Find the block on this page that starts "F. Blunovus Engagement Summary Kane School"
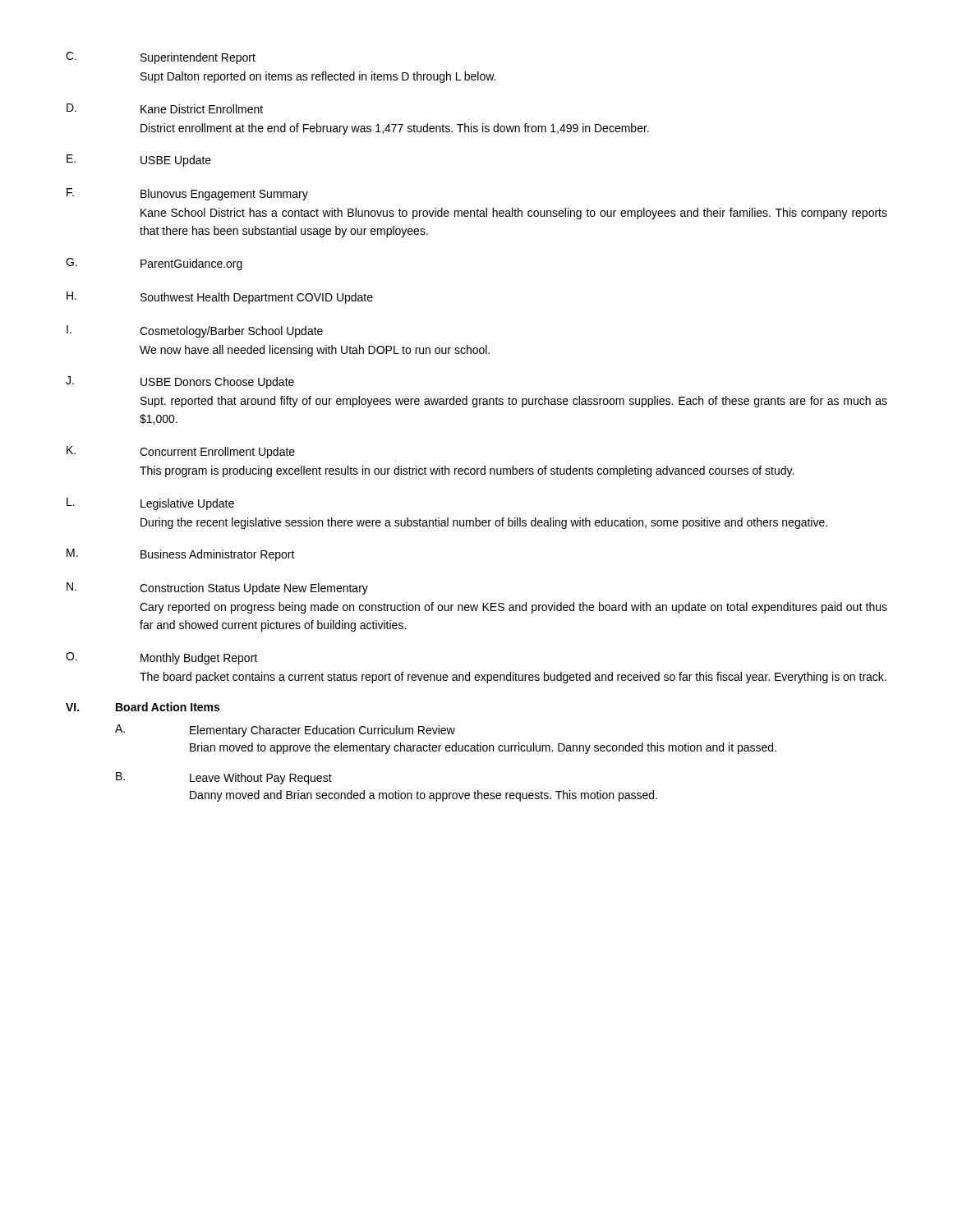 point(476,213)
